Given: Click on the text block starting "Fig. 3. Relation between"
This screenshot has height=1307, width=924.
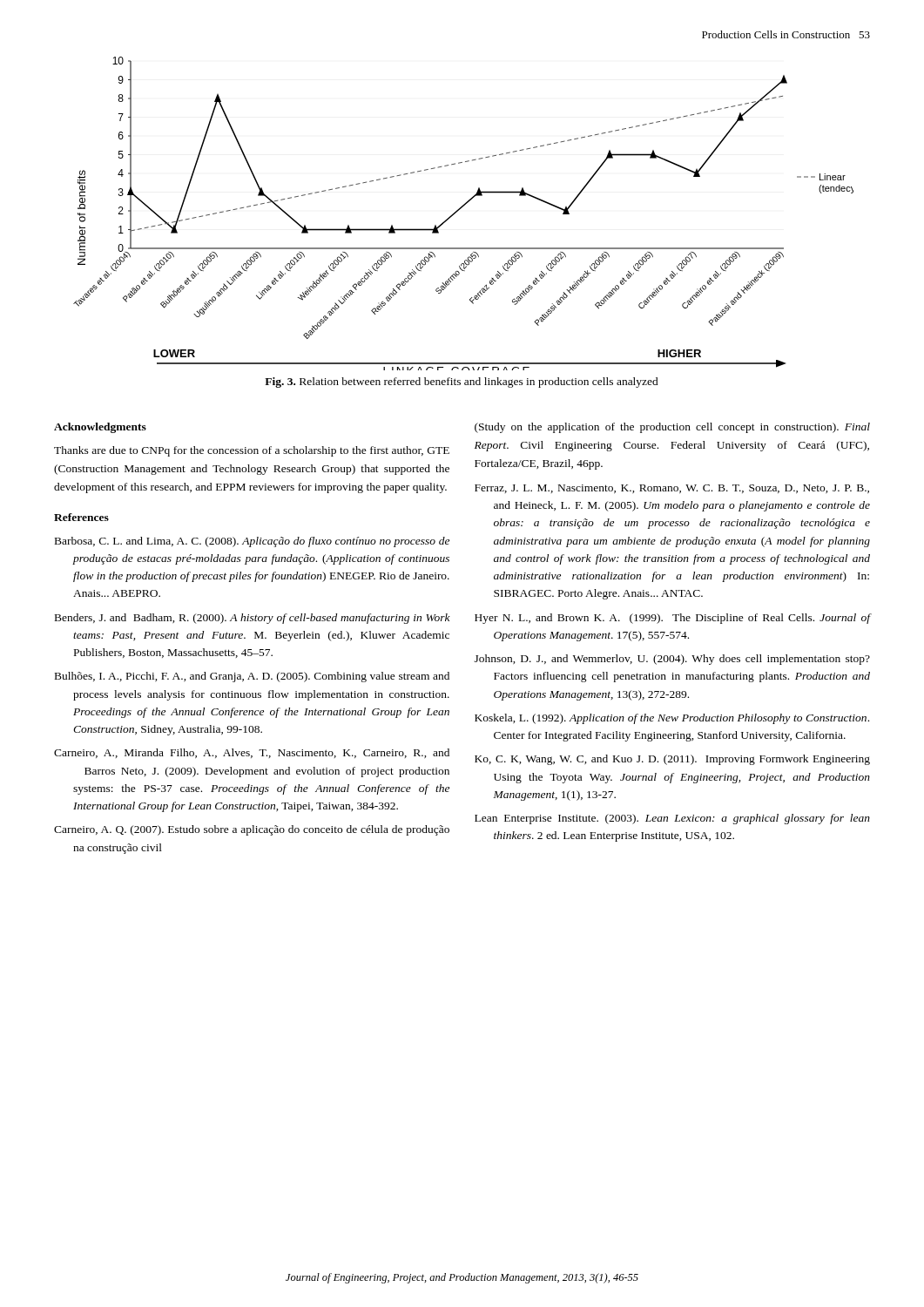Looking at the screenshot, I should 462,381.
